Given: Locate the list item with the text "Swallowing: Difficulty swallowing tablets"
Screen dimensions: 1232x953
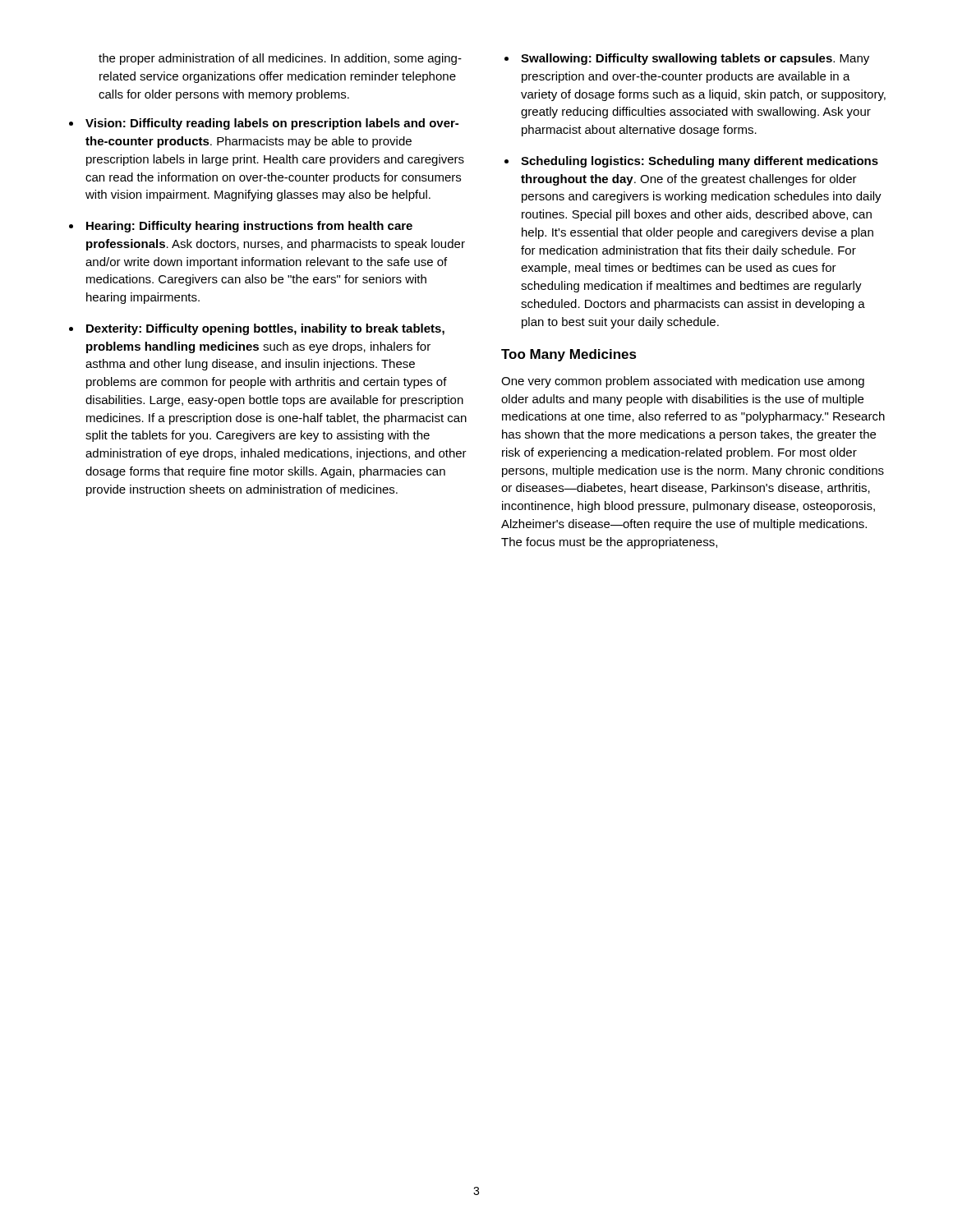Looking at the screenshot, I should (704, 94).
